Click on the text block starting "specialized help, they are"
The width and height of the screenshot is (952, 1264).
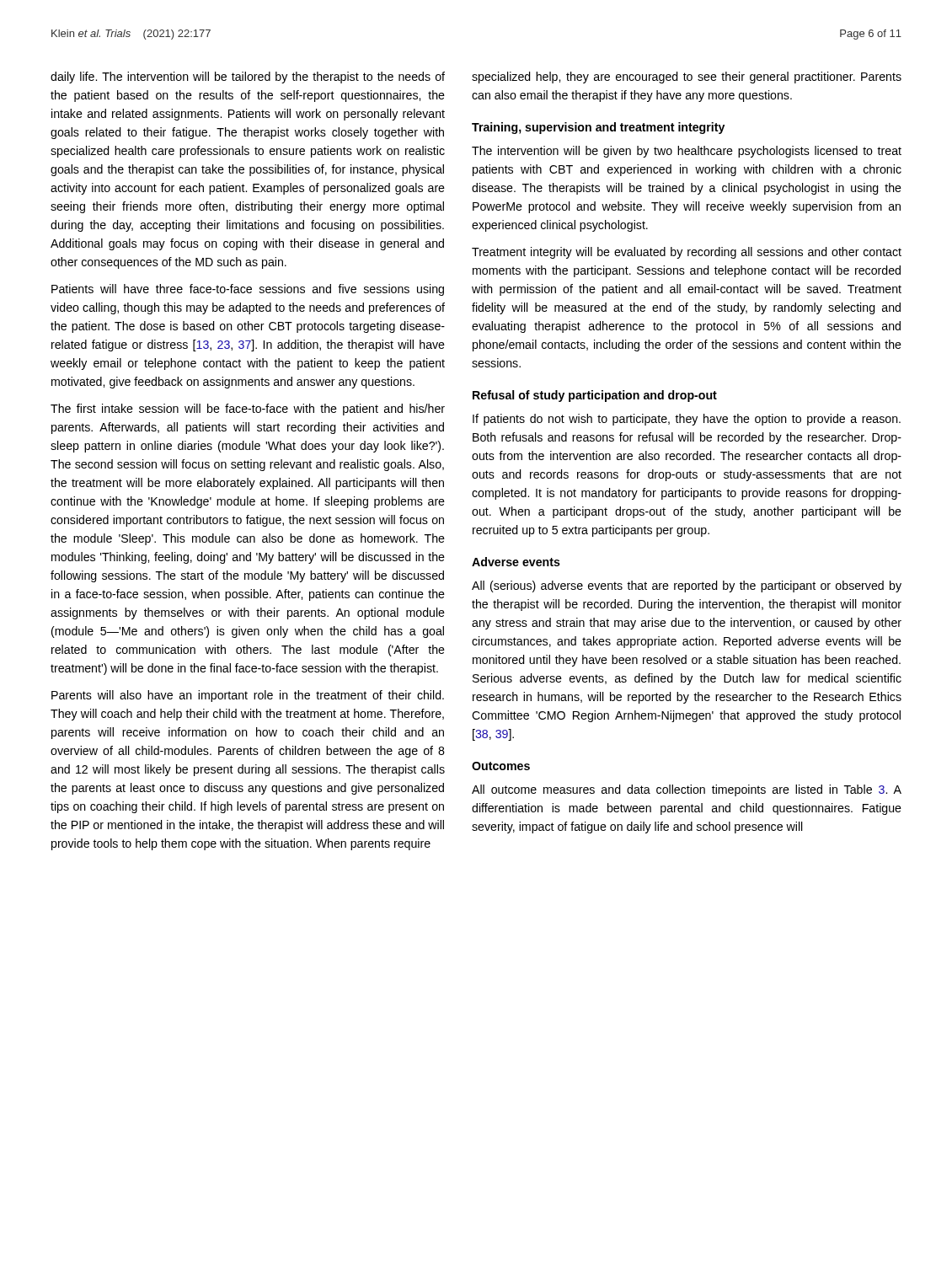pos(687,86)
